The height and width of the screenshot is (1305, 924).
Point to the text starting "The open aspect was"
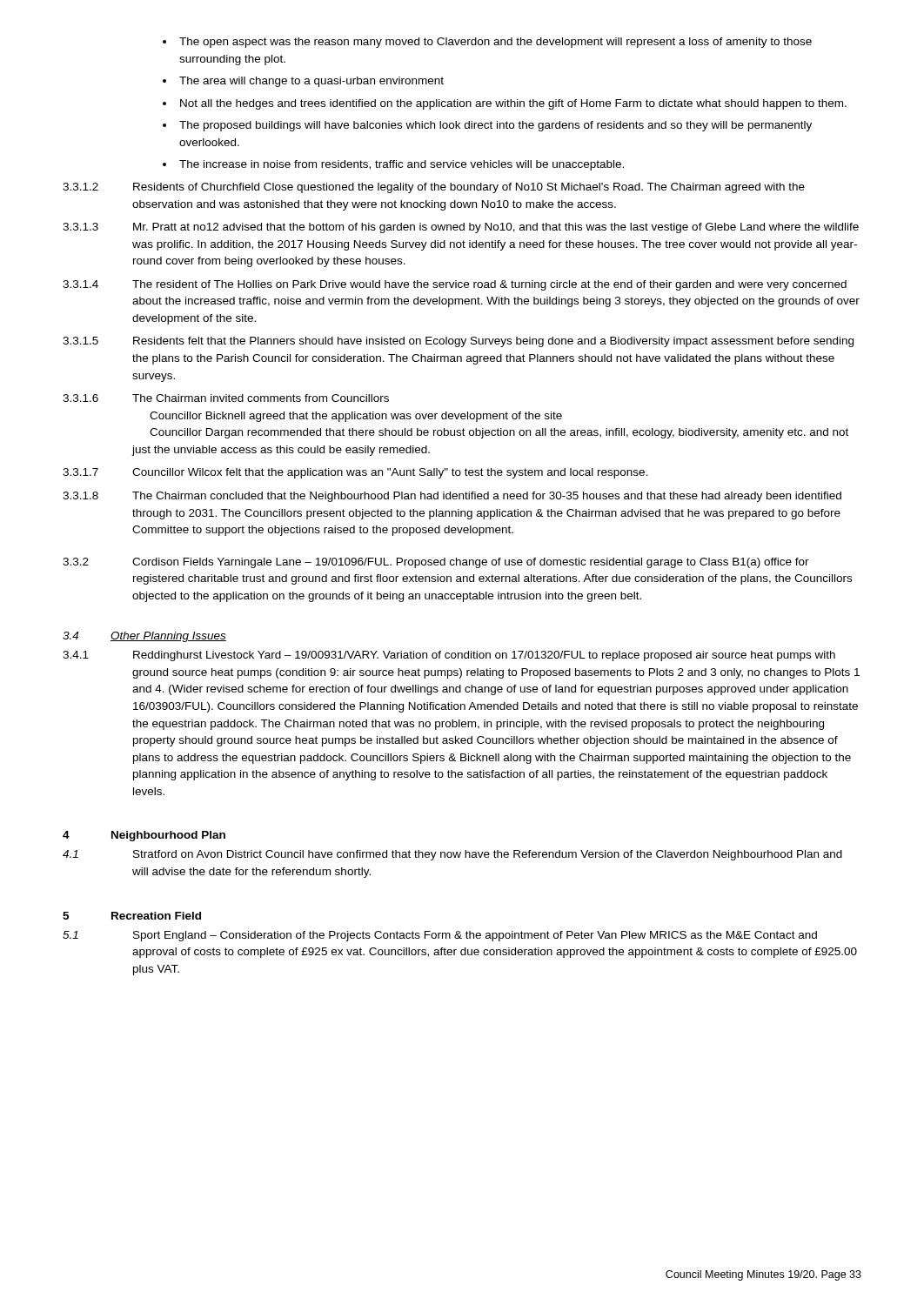pos(462,50)
